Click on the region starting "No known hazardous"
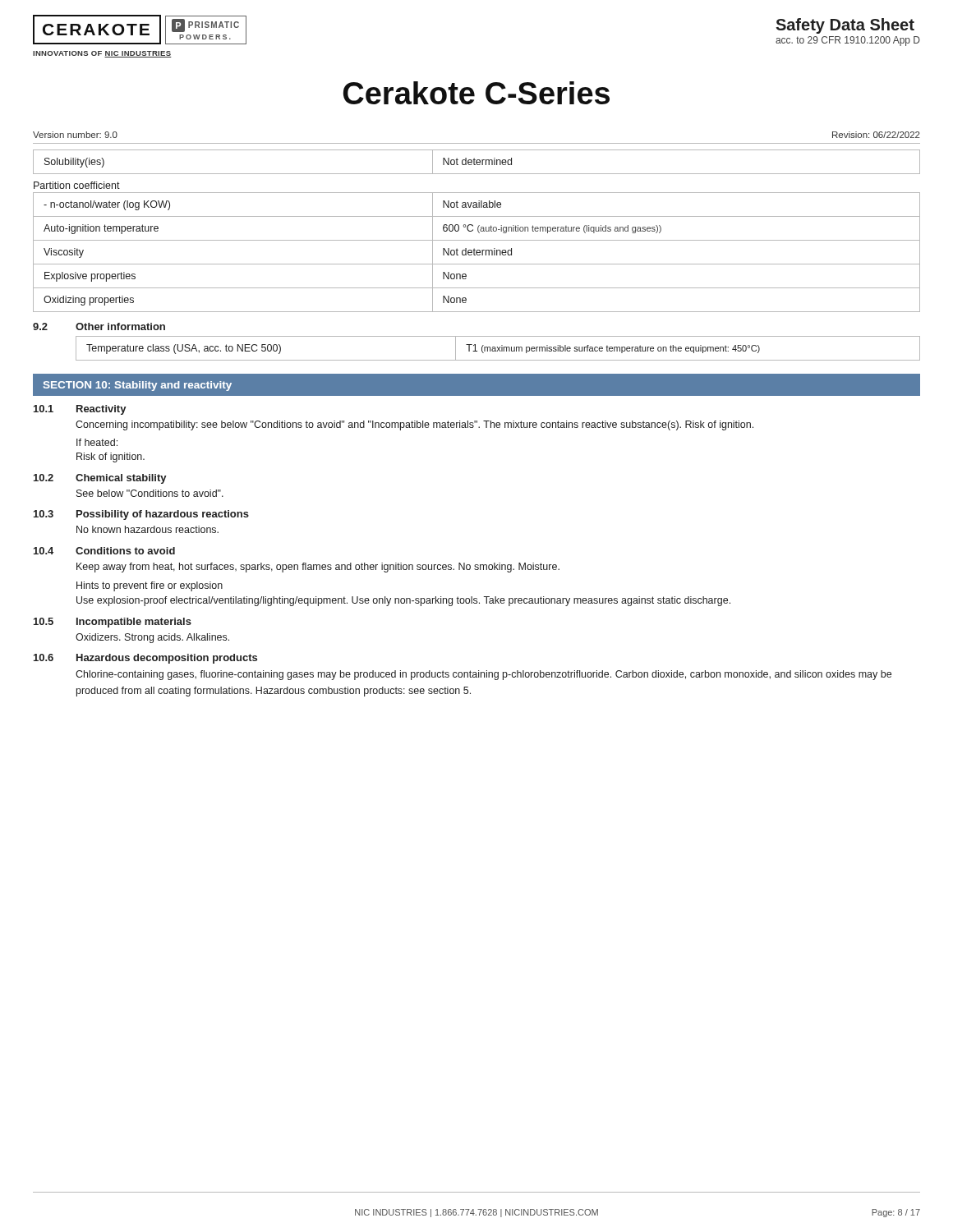Image resolution: width=953 pixels, height=1232 pixels. tap(148, 530)
